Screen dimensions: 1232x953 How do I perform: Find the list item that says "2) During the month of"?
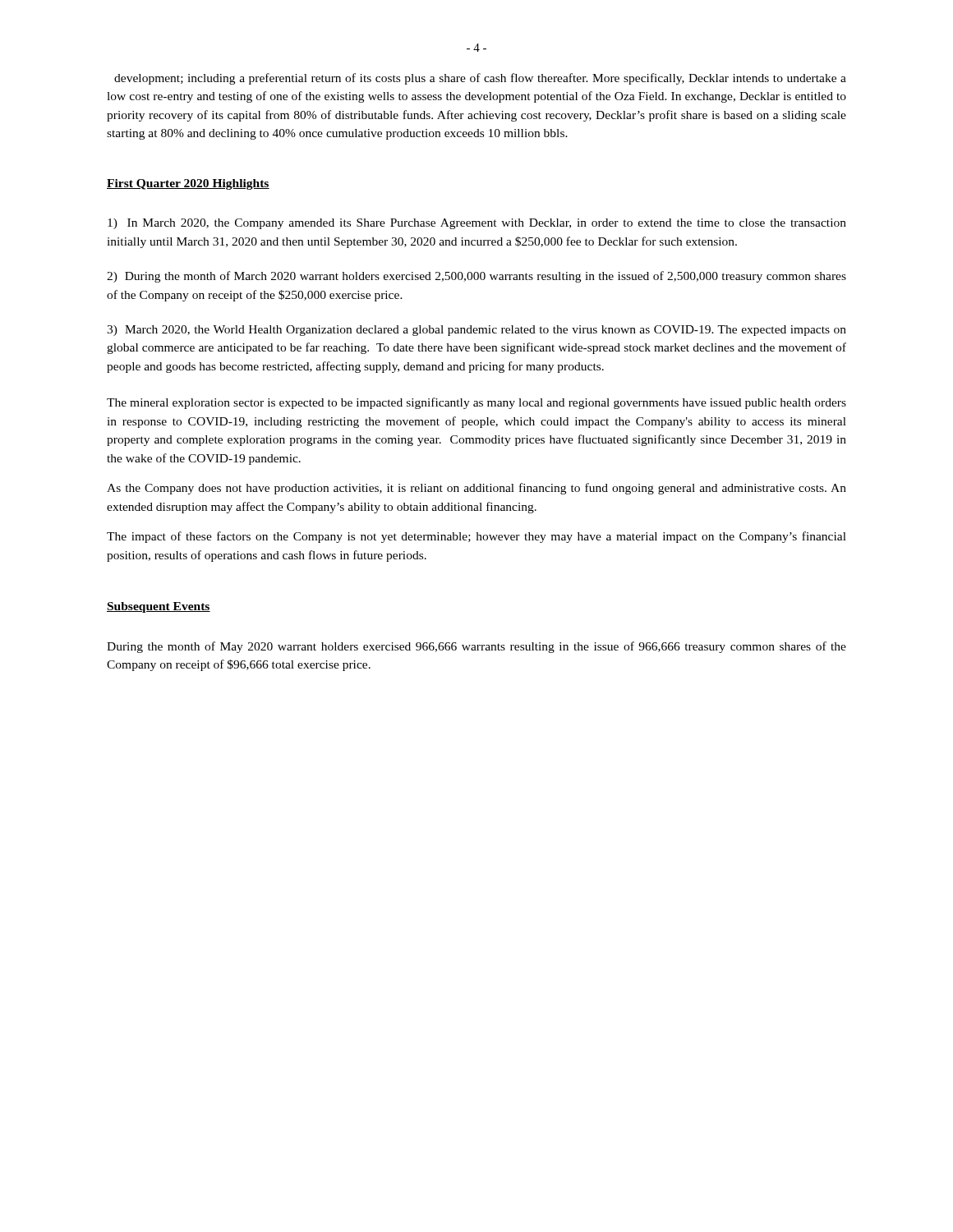(x=476, y=285)
